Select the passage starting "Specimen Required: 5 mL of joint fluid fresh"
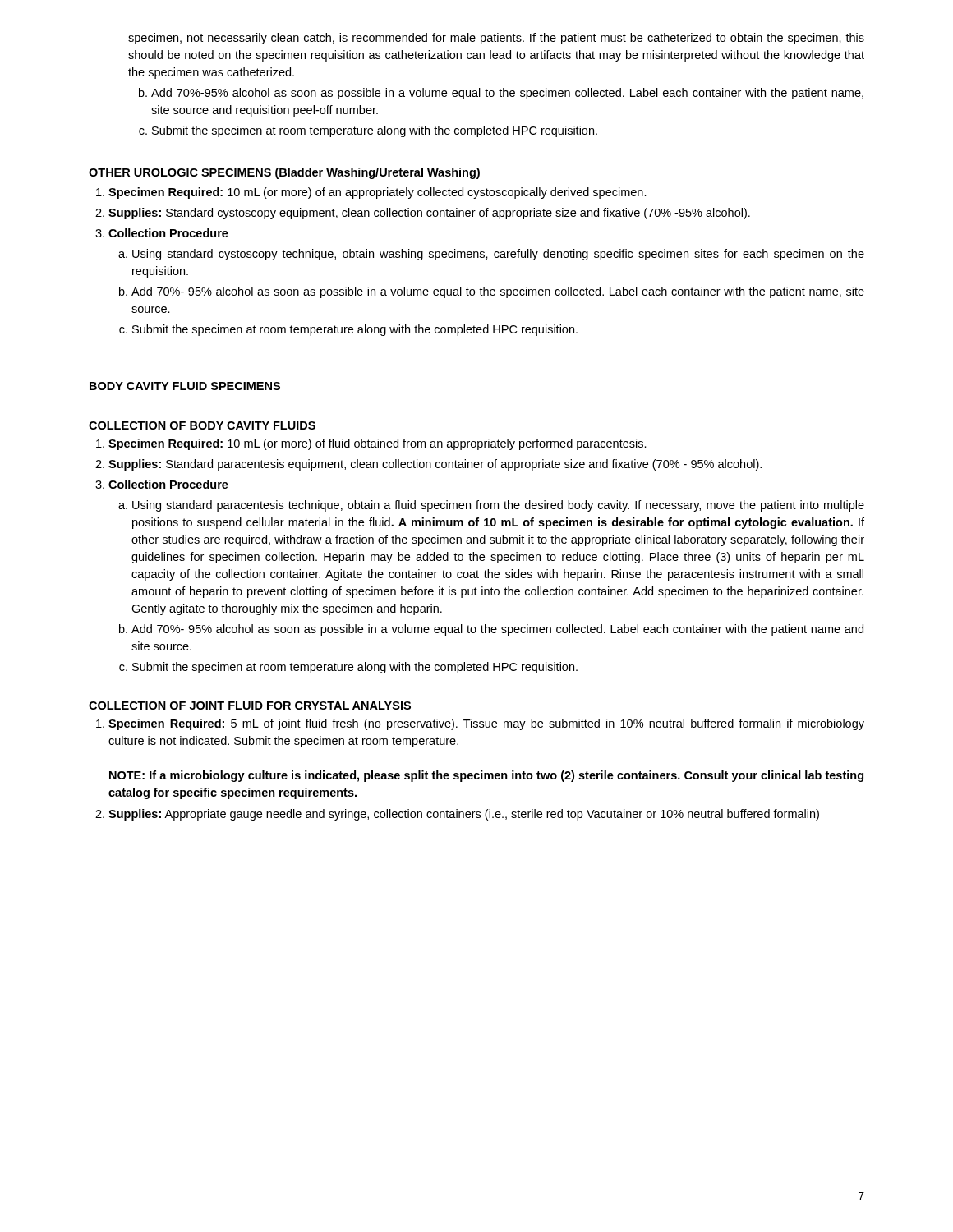This screenshot has width=953, height=1232. click(486, 724)
